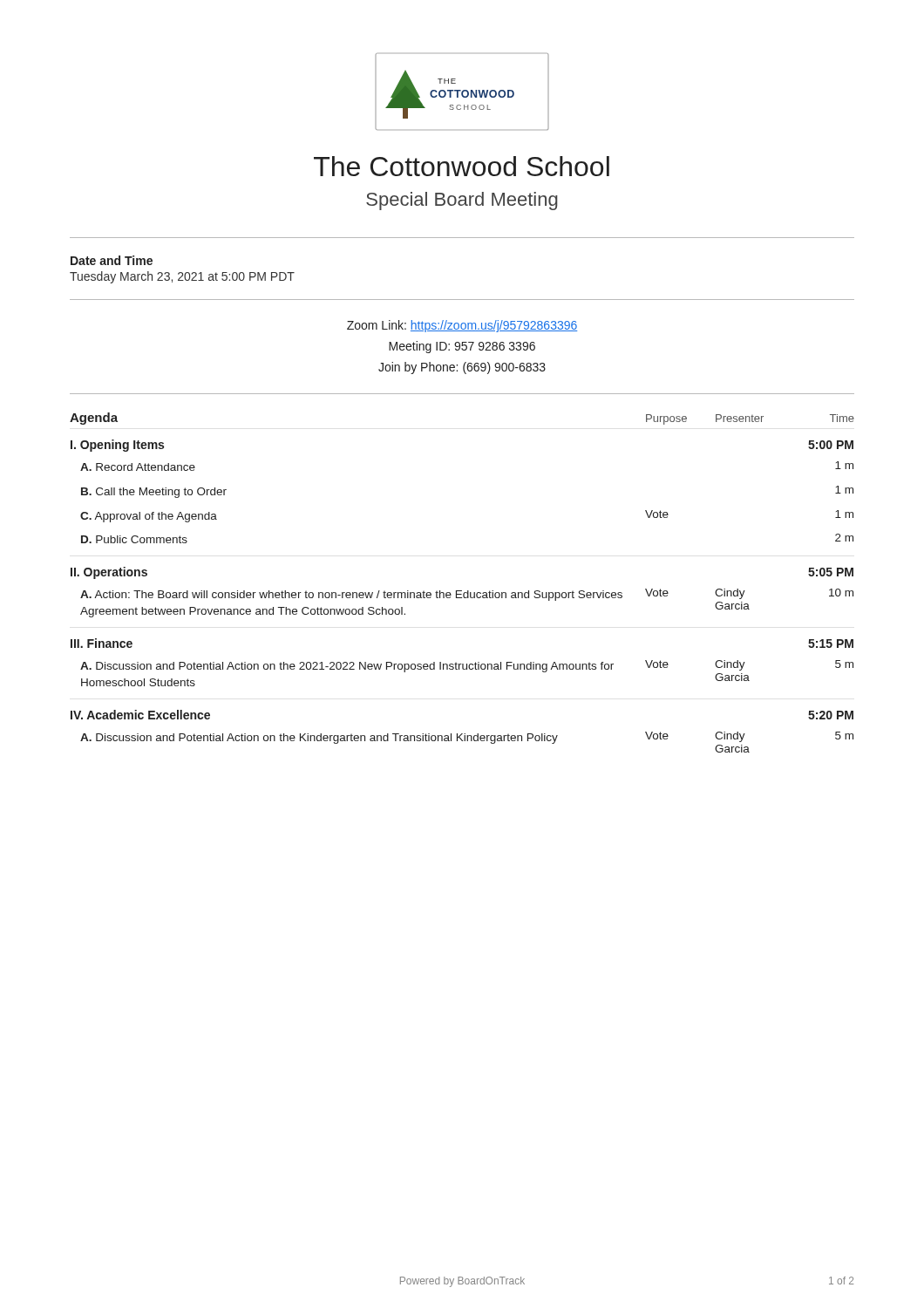Click on the section header that says "Agenda Purpose Presenter"
The image size is (924, 1308).
click(462, 584)
